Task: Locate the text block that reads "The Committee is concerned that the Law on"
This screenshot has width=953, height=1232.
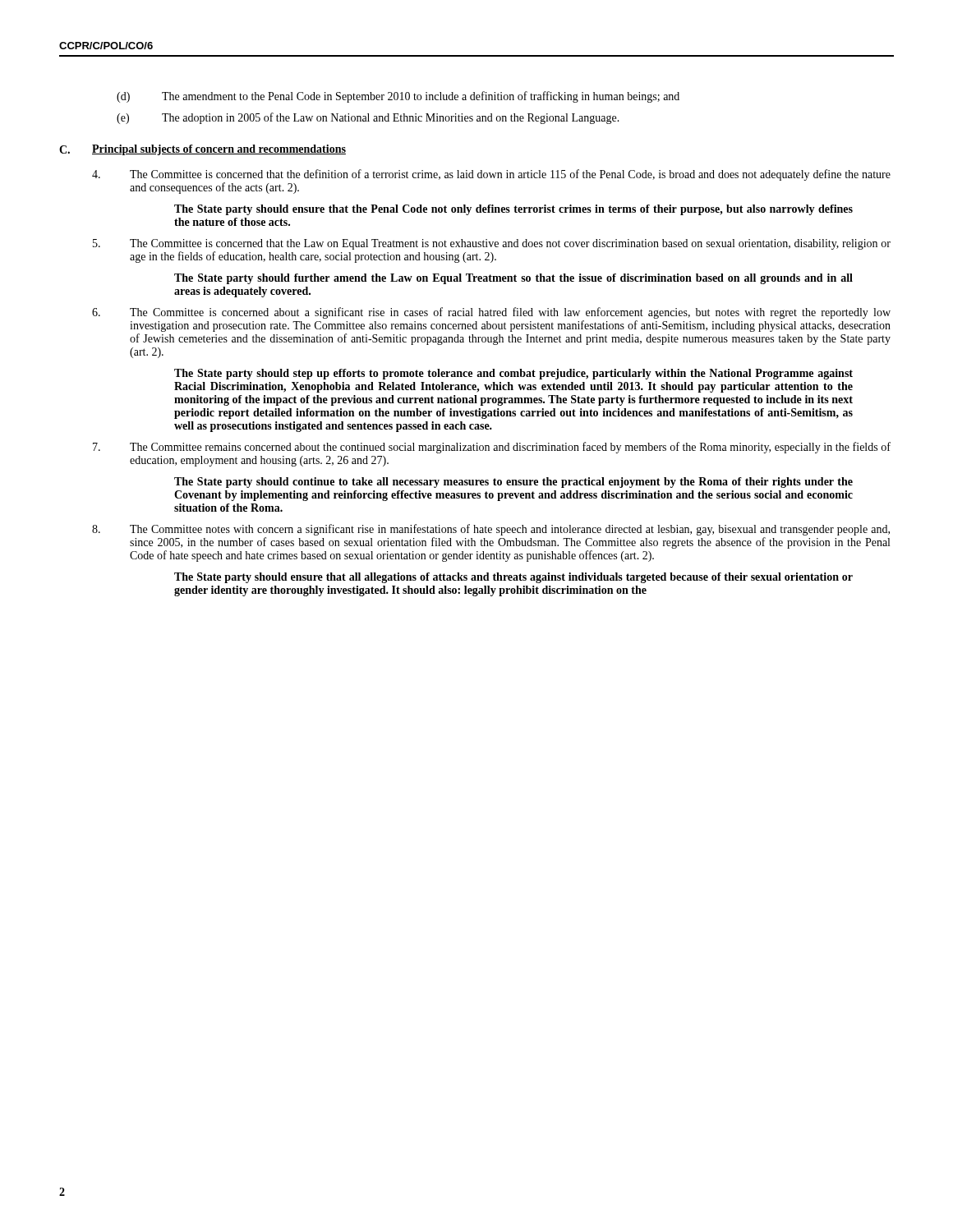Action: click(491, 251)
